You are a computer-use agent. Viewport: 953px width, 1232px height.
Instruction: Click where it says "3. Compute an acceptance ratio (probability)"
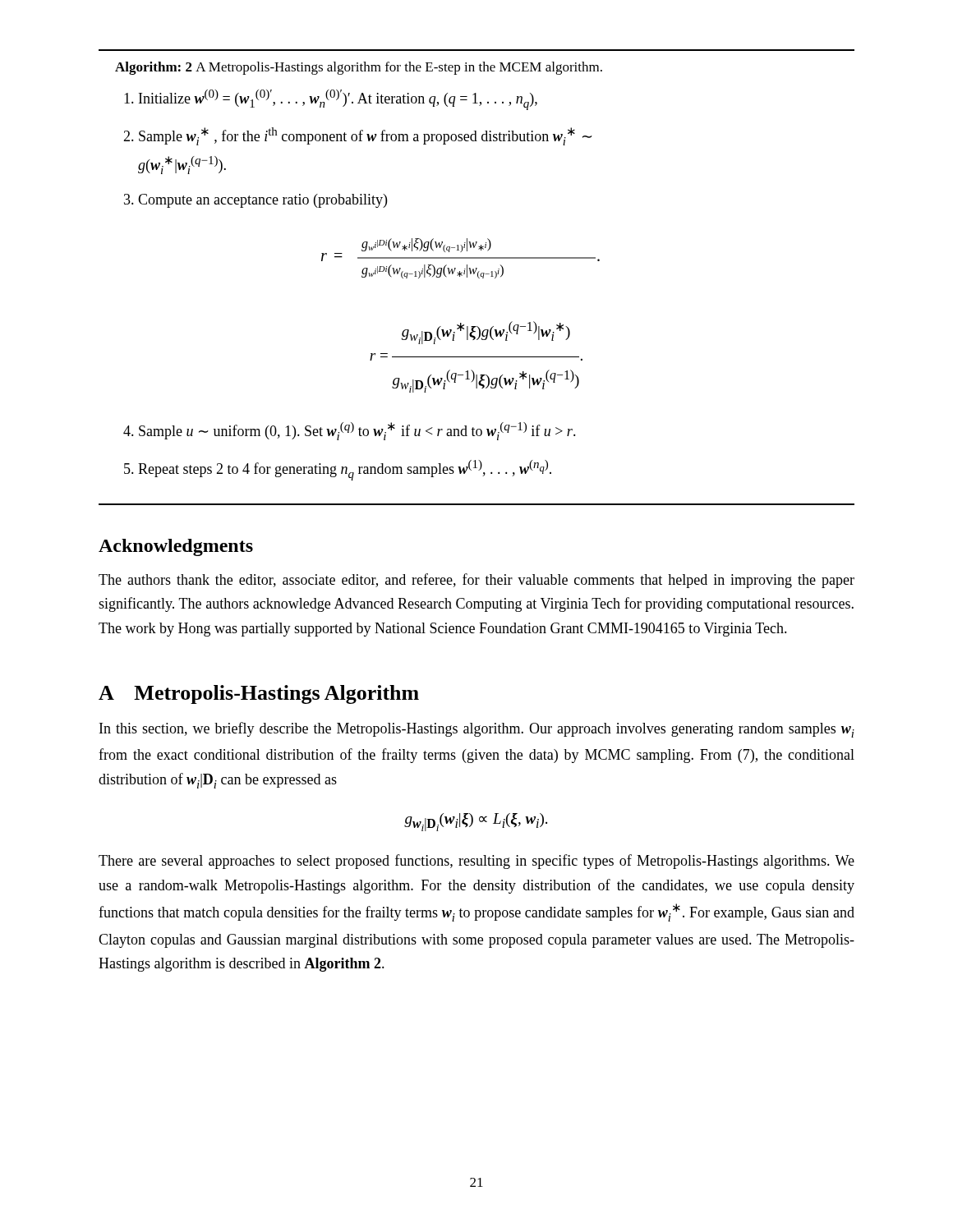pos(255,199)
